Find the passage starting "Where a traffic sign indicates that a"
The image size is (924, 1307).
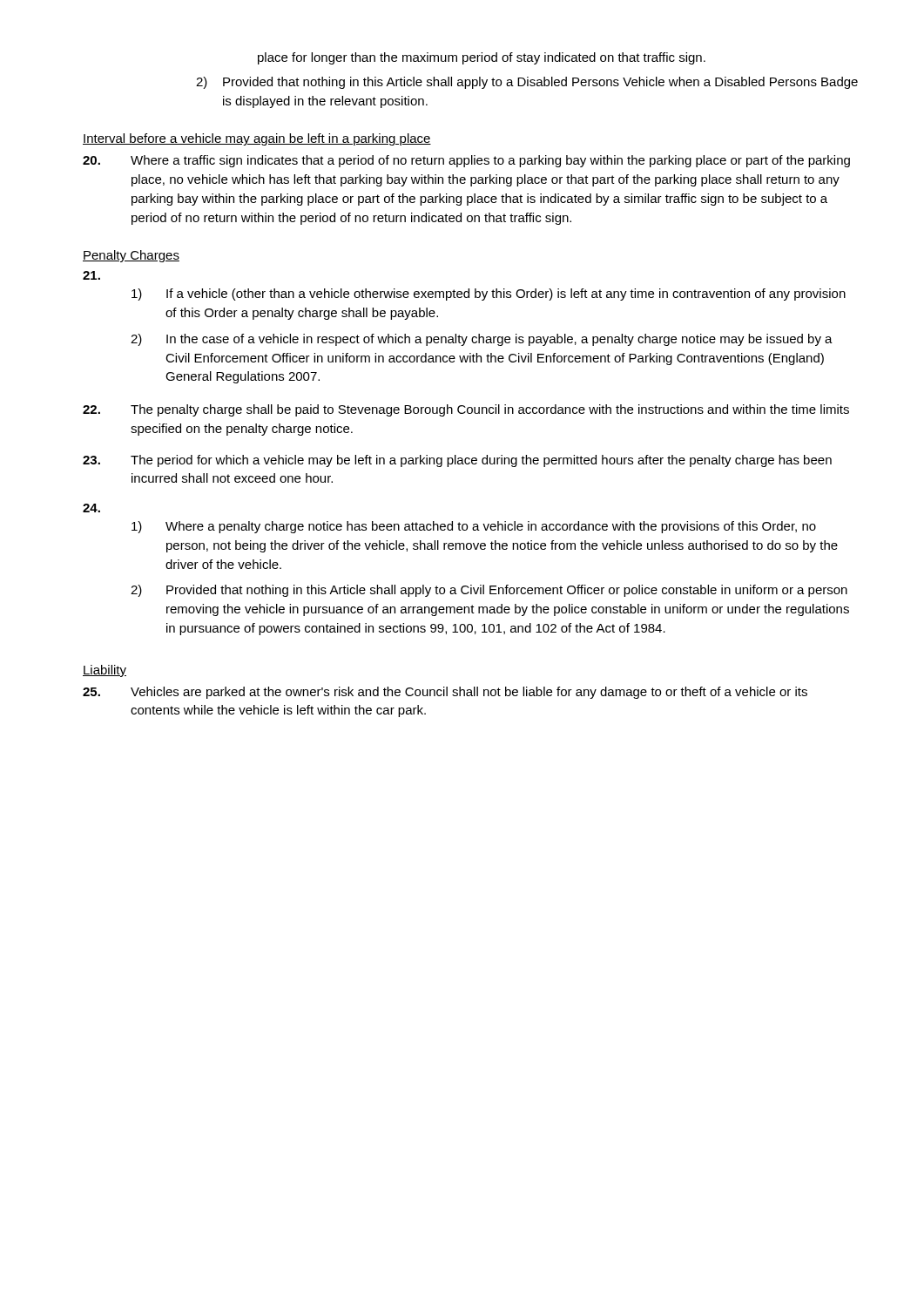pyautogui.click(x=471, y=189)
